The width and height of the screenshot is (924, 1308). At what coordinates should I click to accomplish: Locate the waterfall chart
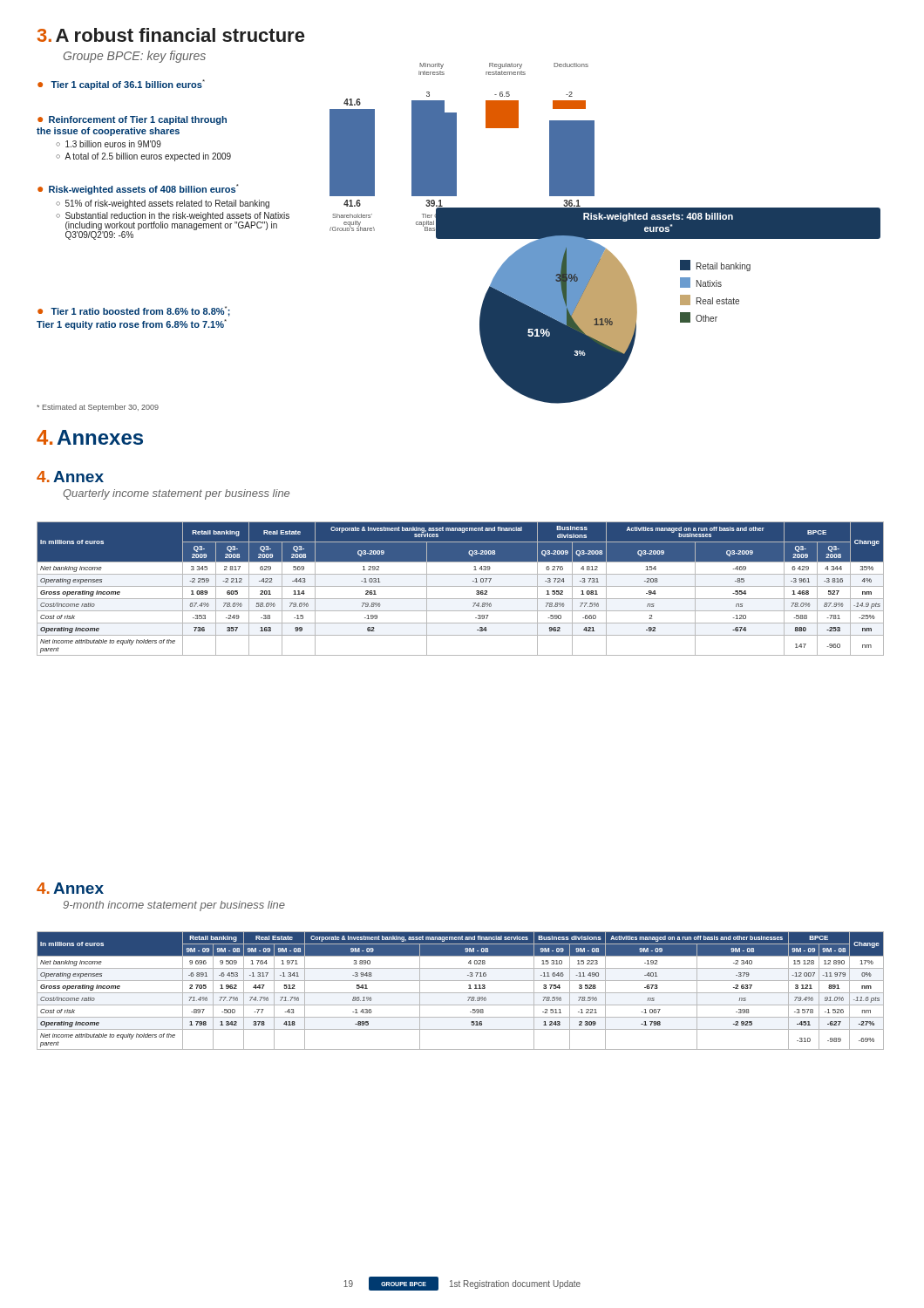click(462, 144)
